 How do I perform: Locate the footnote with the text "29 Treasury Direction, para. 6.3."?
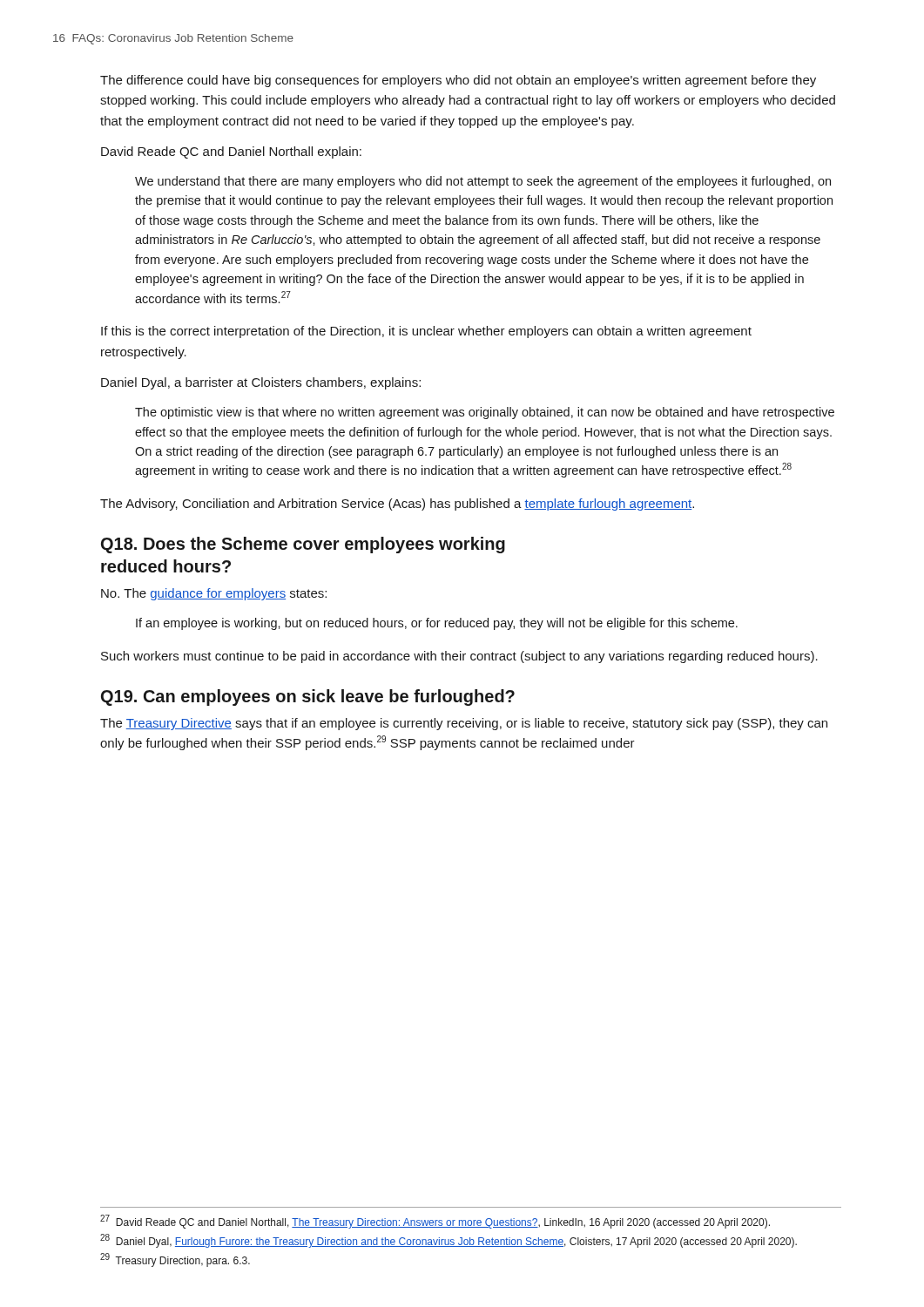point(175,1260)
